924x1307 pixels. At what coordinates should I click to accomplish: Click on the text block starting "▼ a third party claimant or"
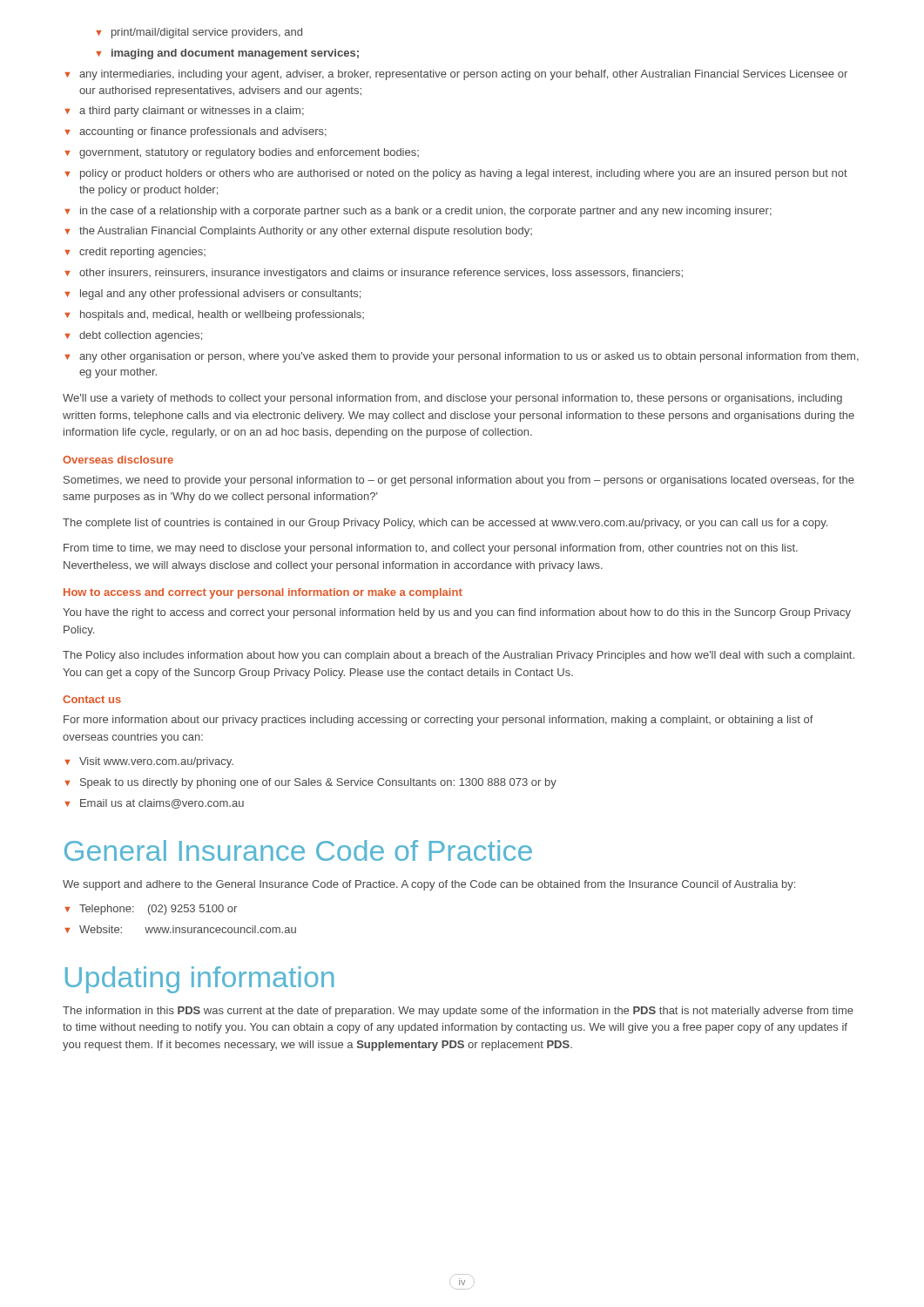(x=184, y=112)
